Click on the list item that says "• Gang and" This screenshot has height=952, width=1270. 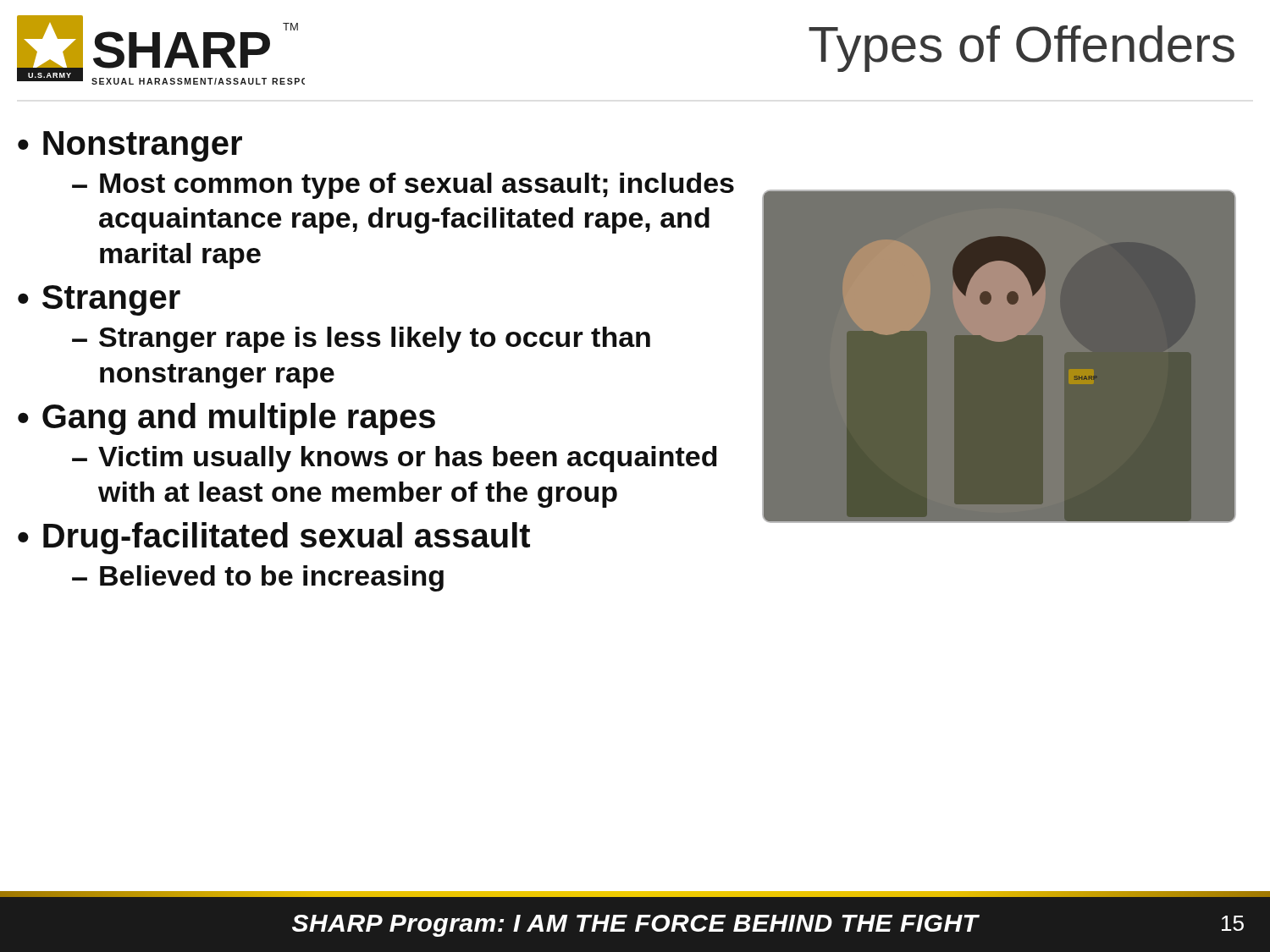pos(227,417)
